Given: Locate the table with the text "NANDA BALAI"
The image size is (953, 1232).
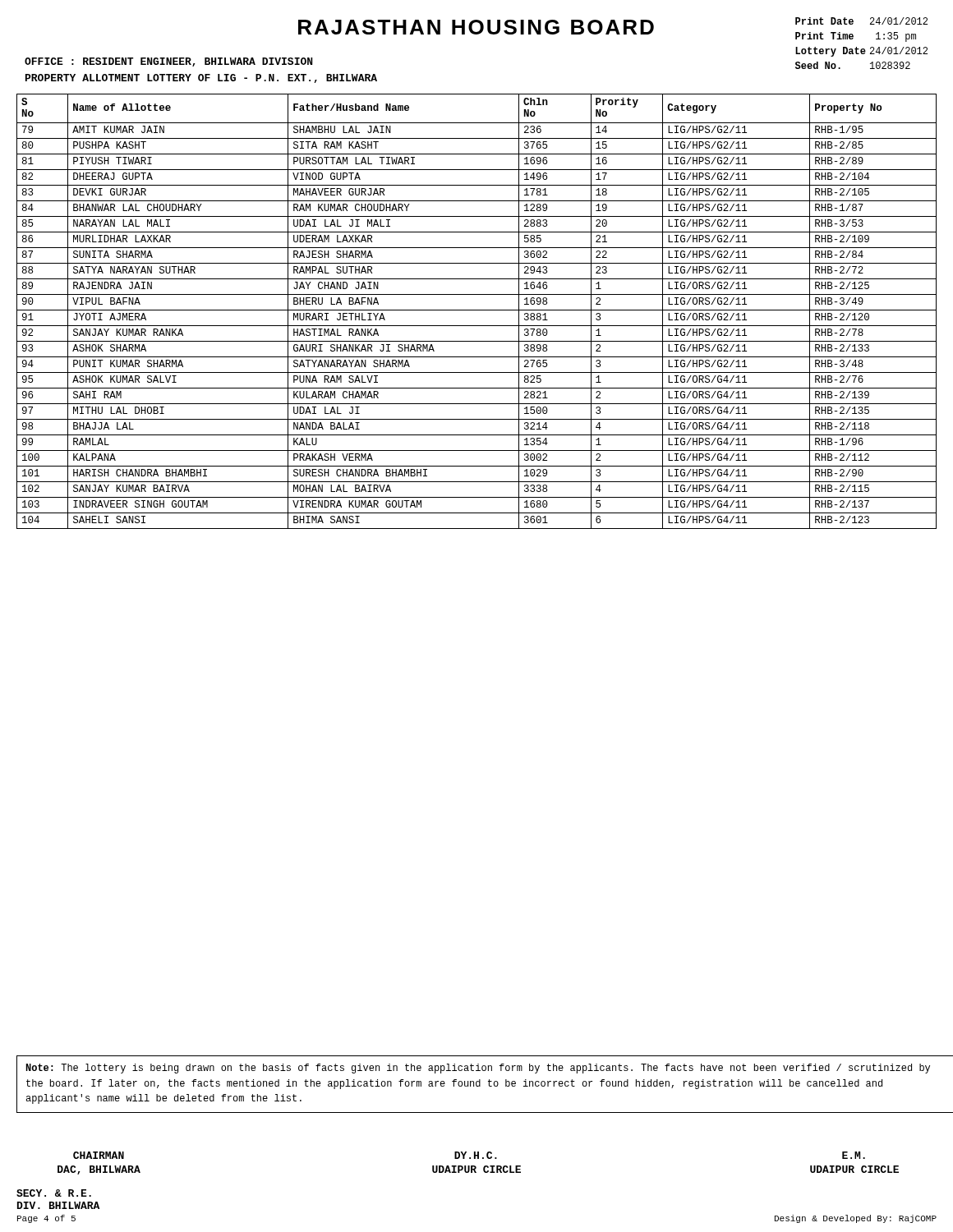Looking at the screenshot, I should [x=476, y=311].
